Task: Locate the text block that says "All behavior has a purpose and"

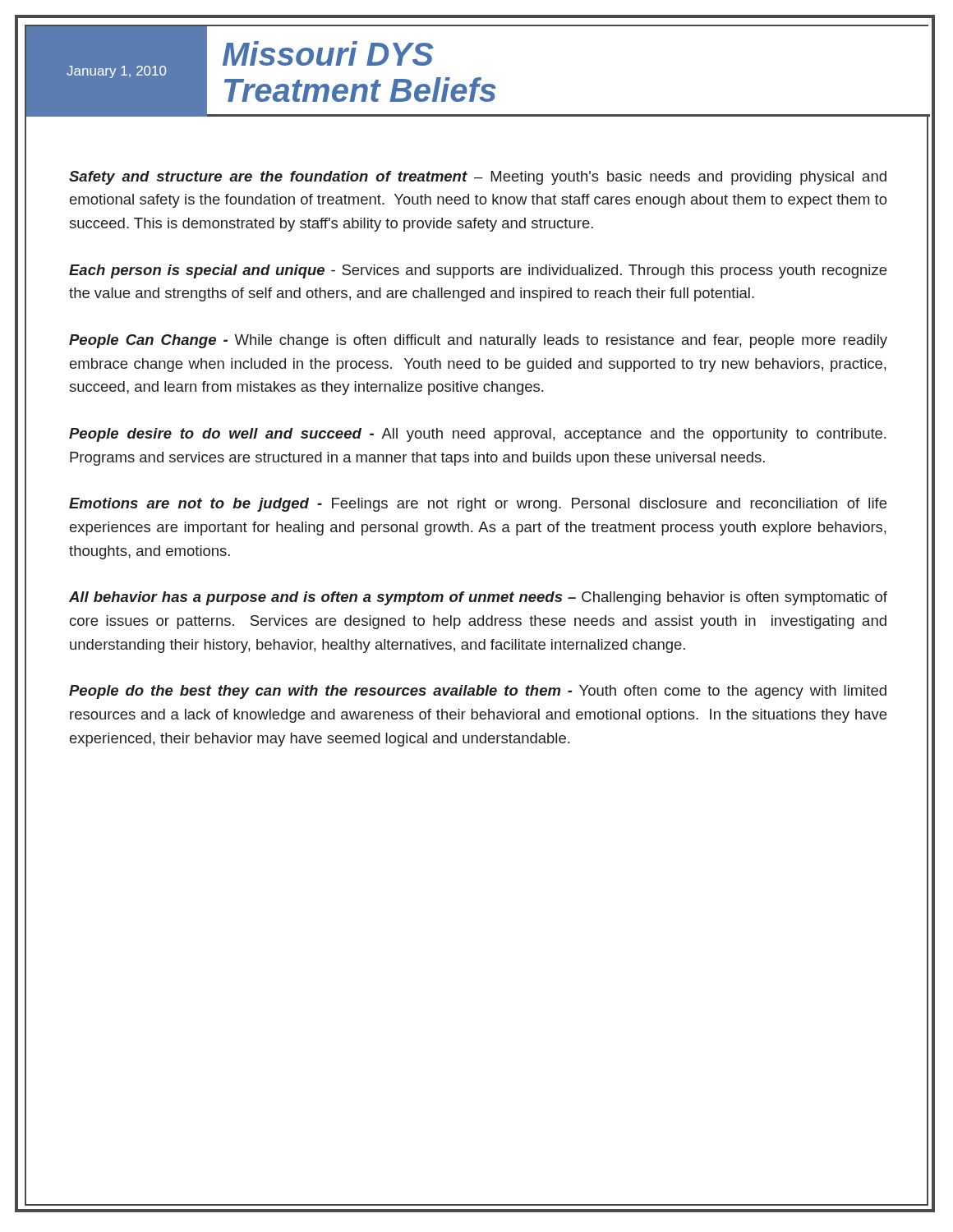Action: click(478, 620)
